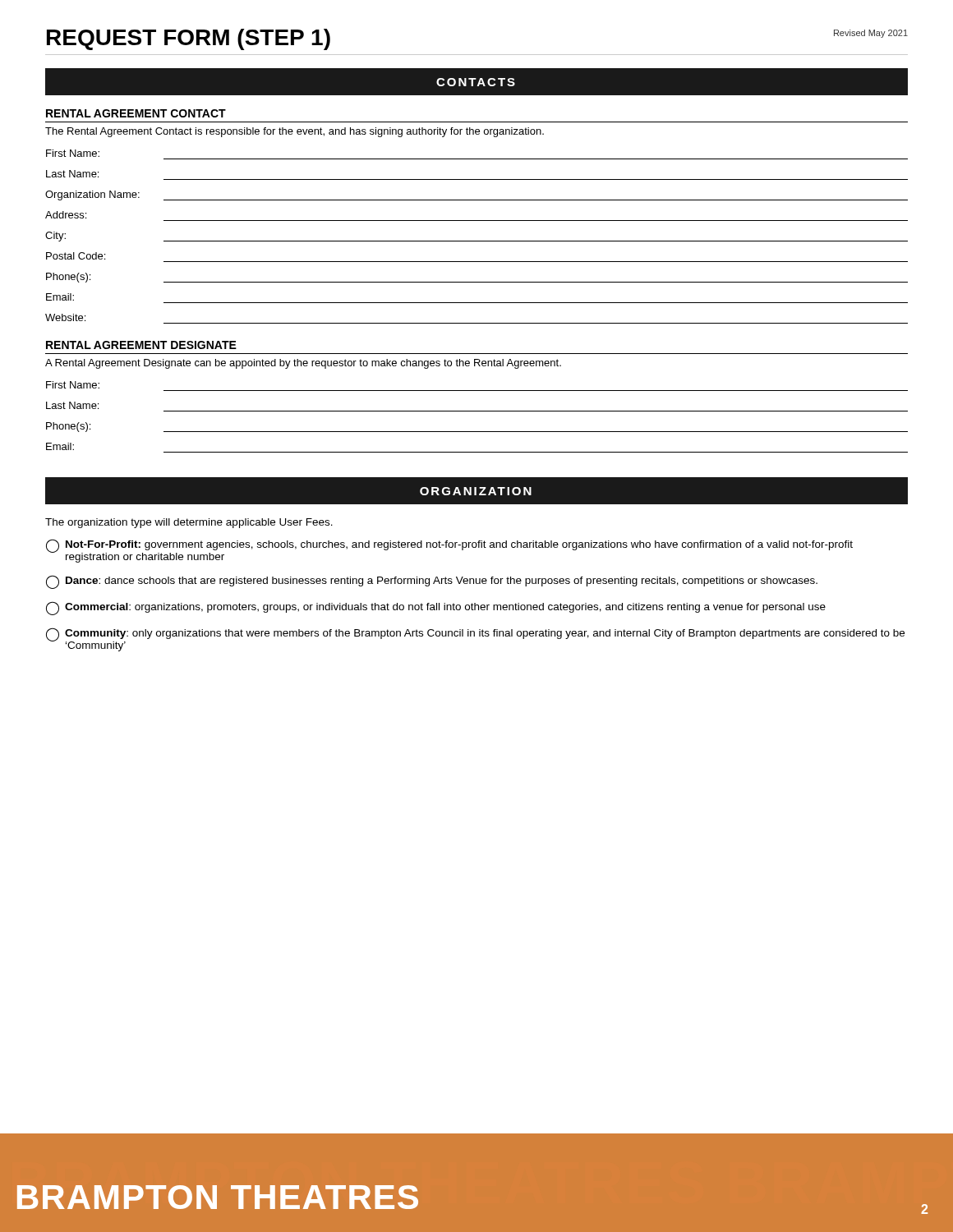
Task: Select the list item containing "◯ Community: only organizations"
Action: coord(476,639)
